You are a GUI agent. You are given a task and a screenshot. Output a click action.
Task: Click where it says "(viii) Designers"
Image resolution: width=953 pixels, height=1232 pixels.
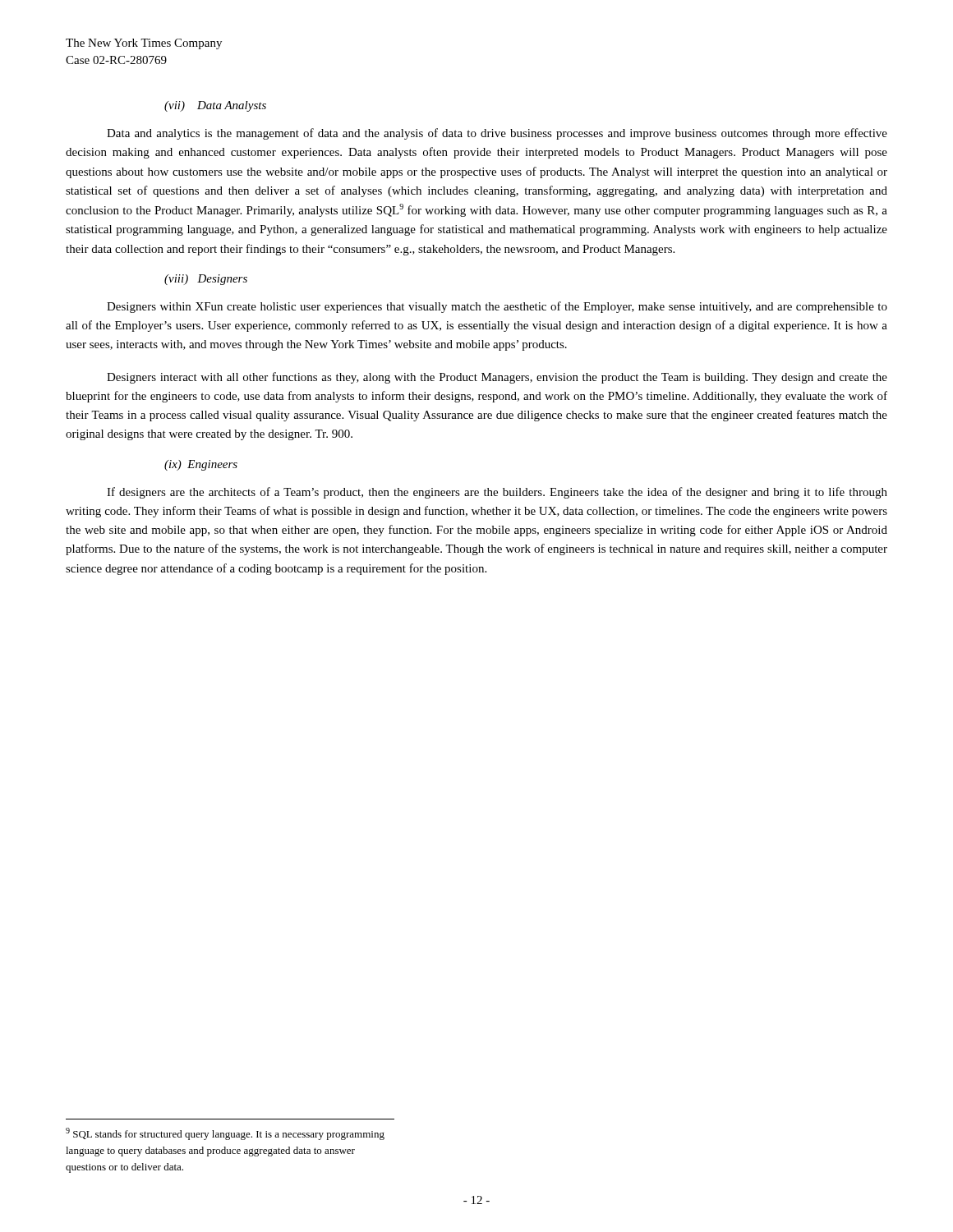coord(206,278)
